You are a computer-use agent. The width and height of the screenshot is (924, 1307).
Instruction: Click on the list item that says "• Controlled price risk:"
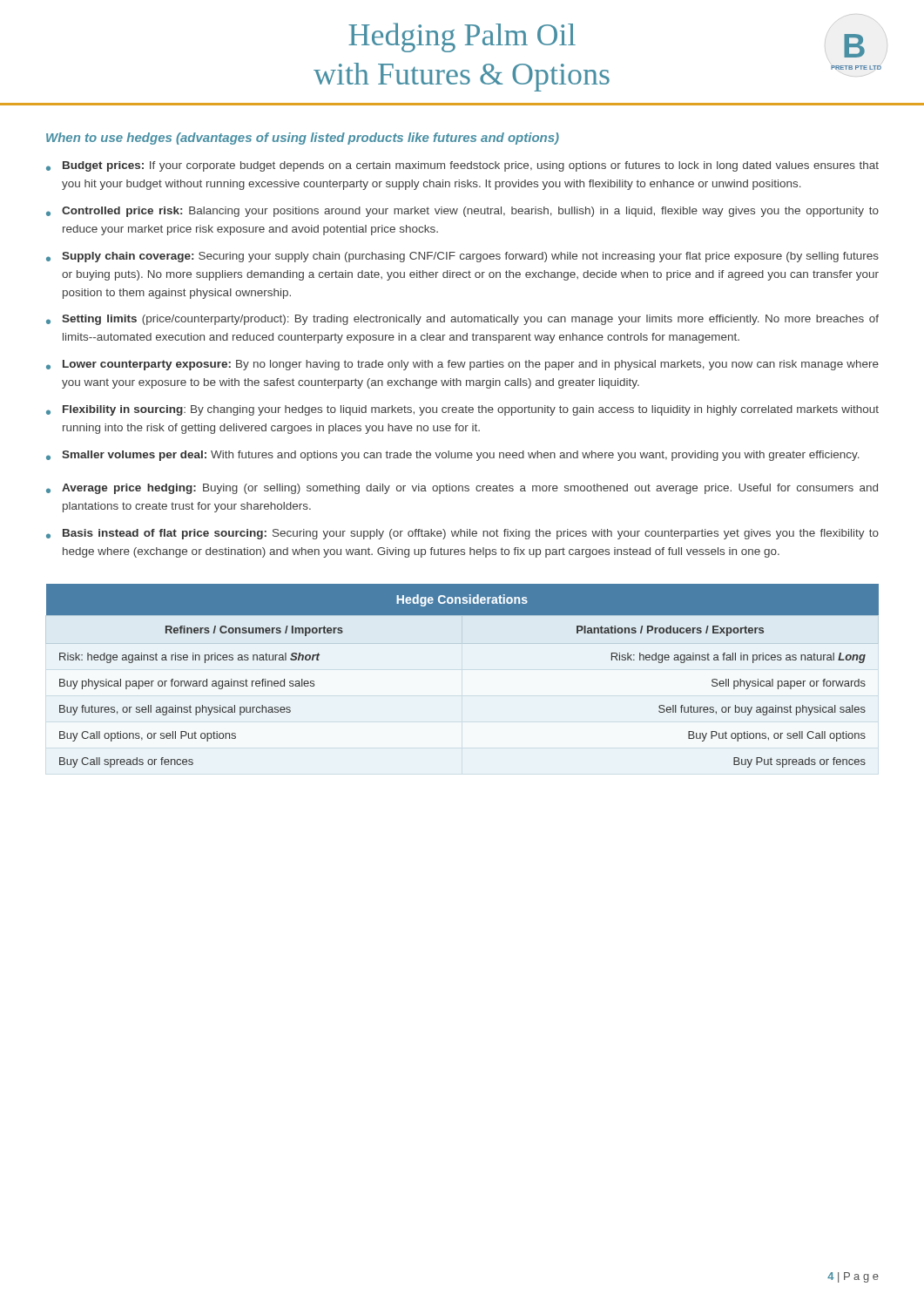pos(462,220)
